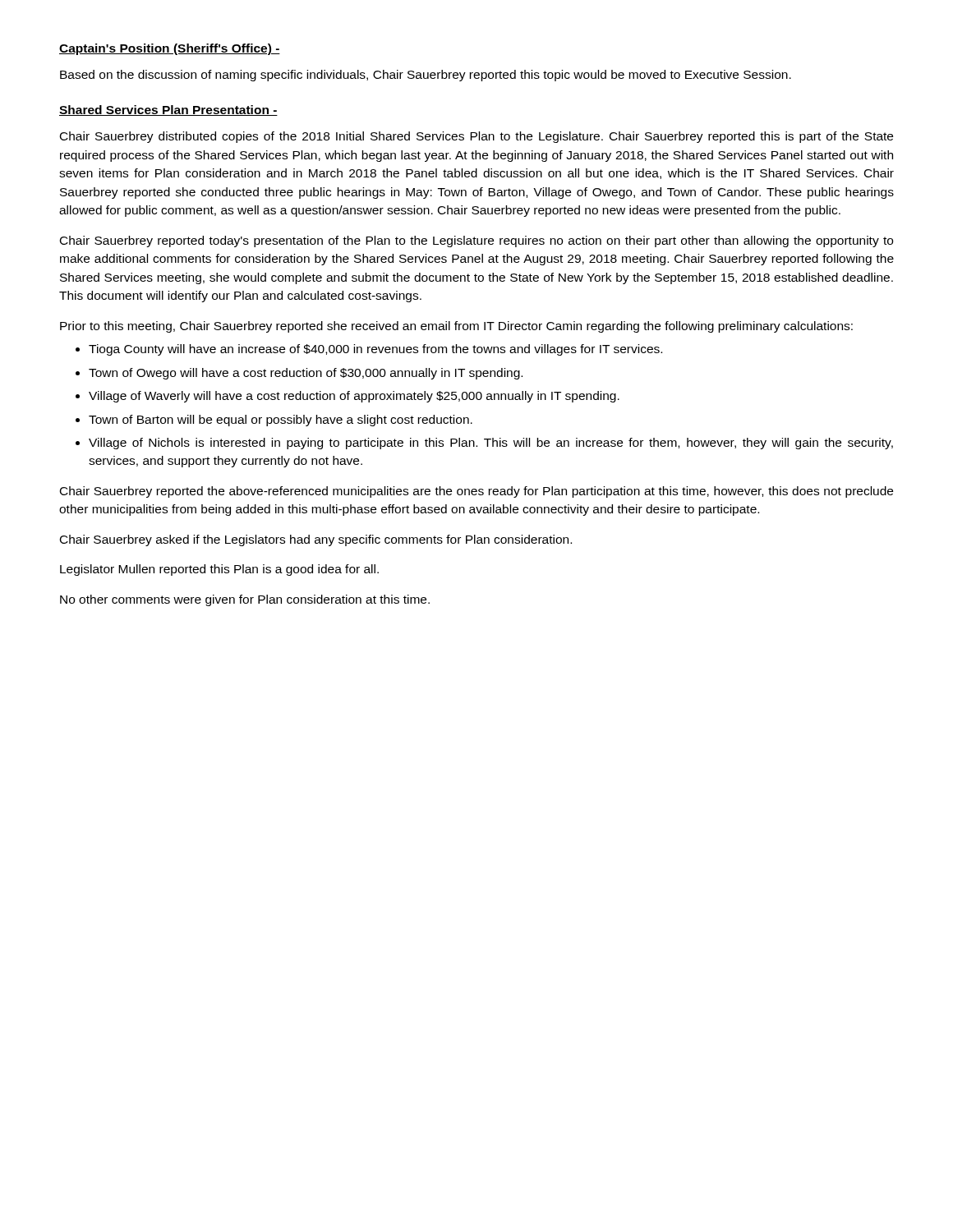The height and width of the screenshot is (1232, 953).
Task: Click the passage that begins "No other comments"
Action: 245,599
